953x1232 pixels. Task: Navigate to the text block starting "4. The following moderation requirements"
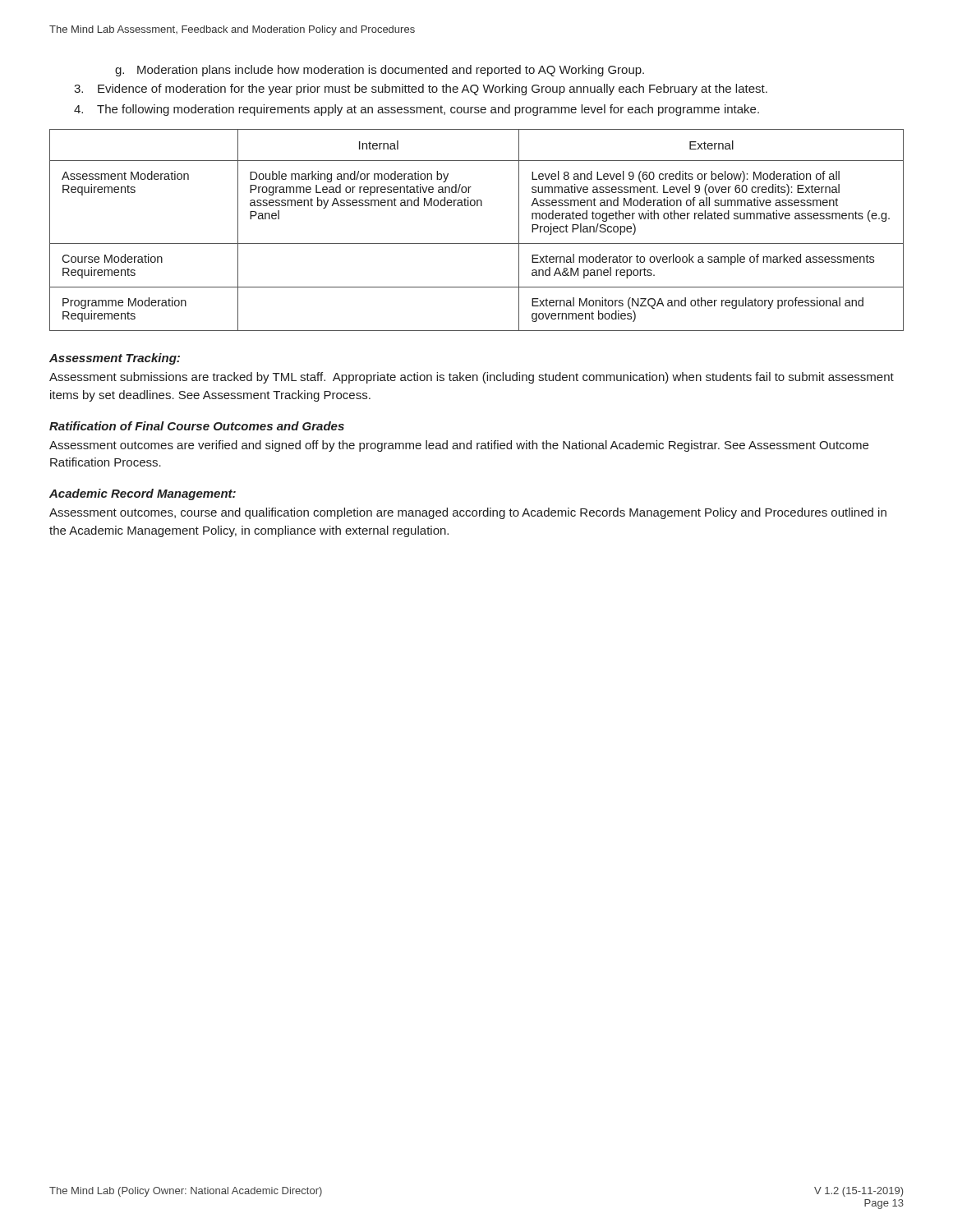tap(417, 109)
